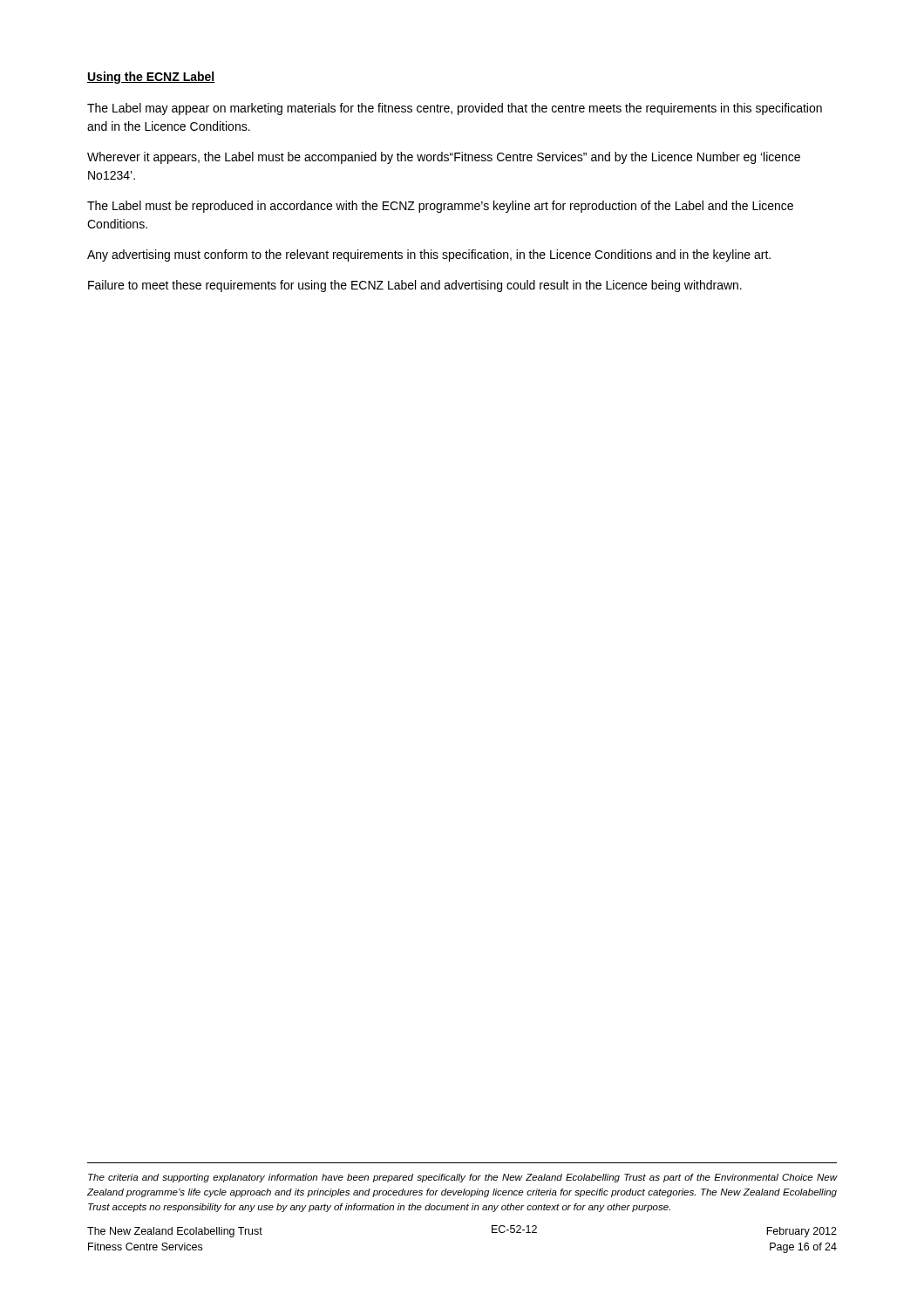The width and height of the screenshot is (924, 1308).
Task: Navigate to the text block starting "Any advertising must conform to the relevant requirements"
Action: 429,255
